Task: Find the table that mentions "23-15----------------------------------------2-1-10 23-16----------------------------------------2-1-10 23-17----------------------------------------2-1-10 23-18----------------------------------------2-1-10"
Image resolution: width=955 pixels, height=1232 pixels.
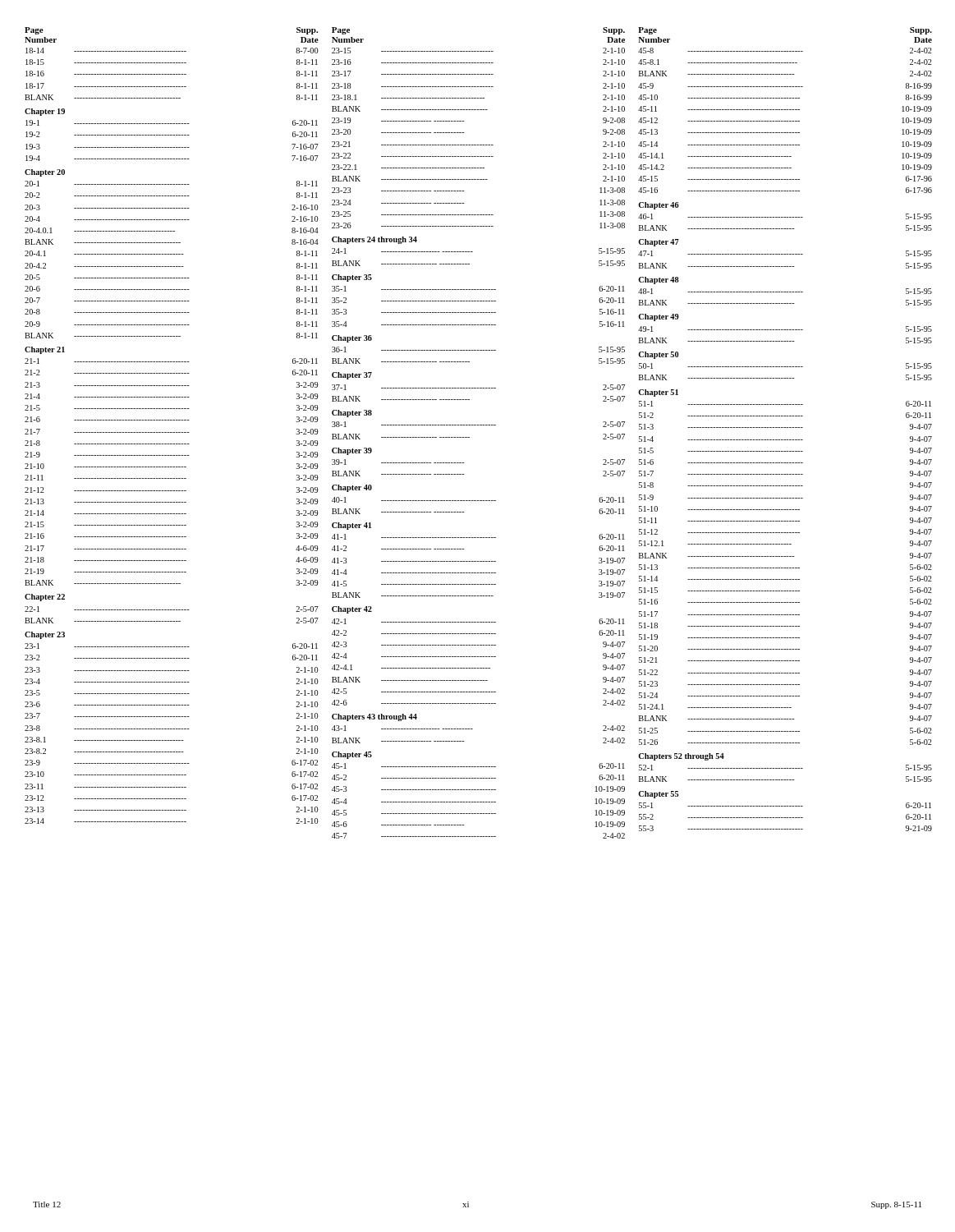Action: 478,616
